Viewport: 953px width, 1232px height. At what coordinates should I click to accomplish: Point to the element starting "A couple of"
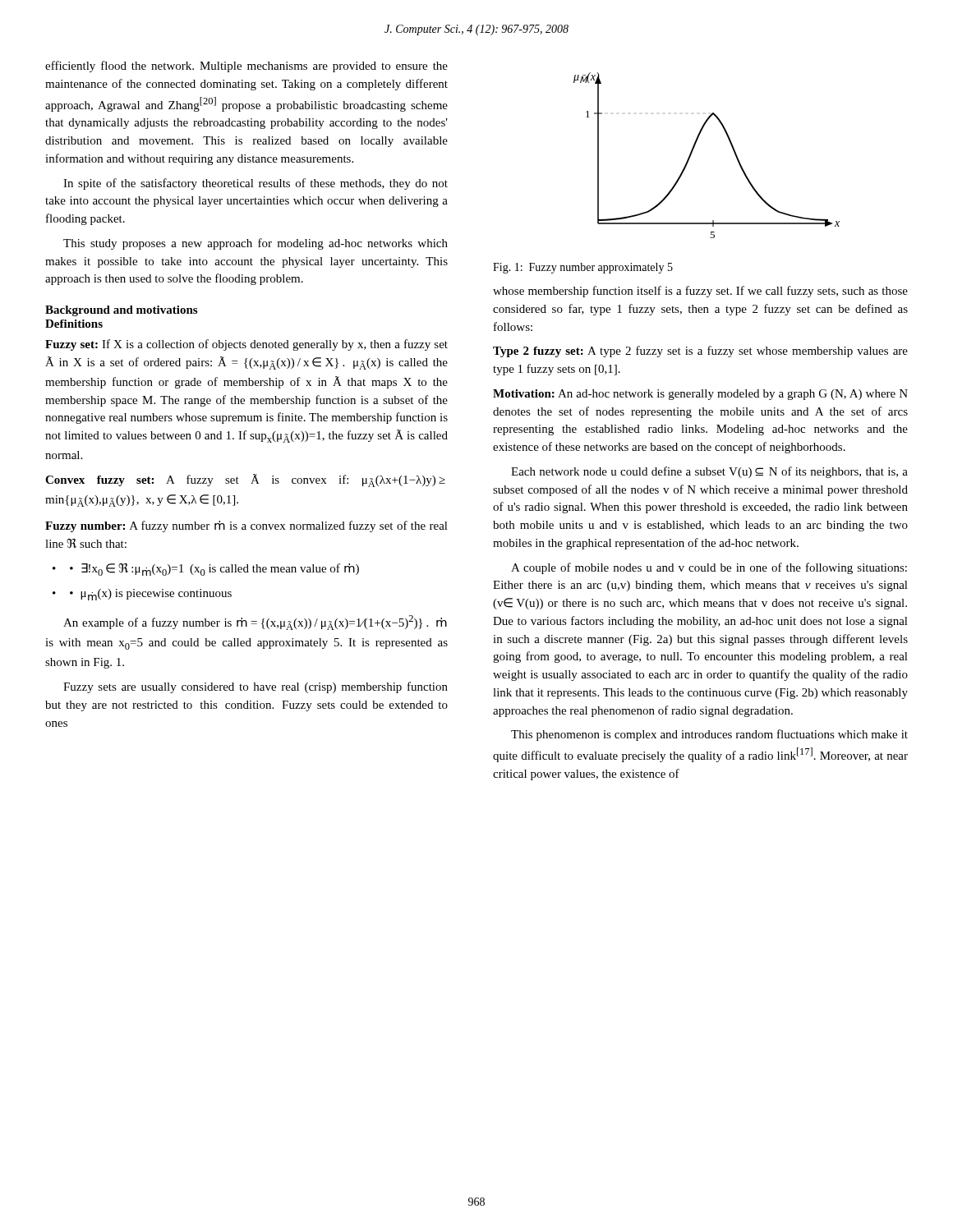click(700, 639)
